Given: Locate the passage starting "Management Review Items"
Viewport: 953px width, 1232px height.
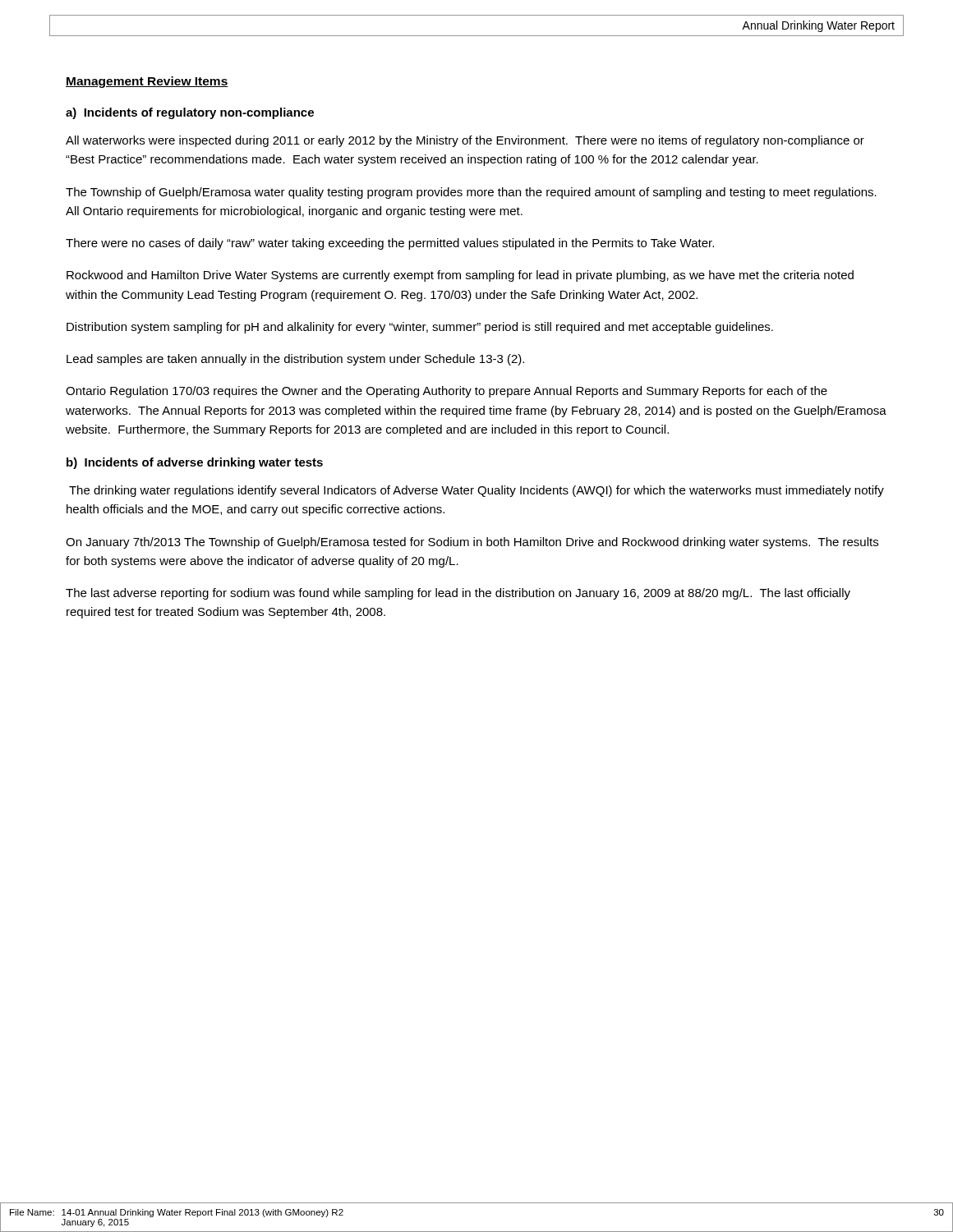Looking at the screenshot, I should (147, 81).
